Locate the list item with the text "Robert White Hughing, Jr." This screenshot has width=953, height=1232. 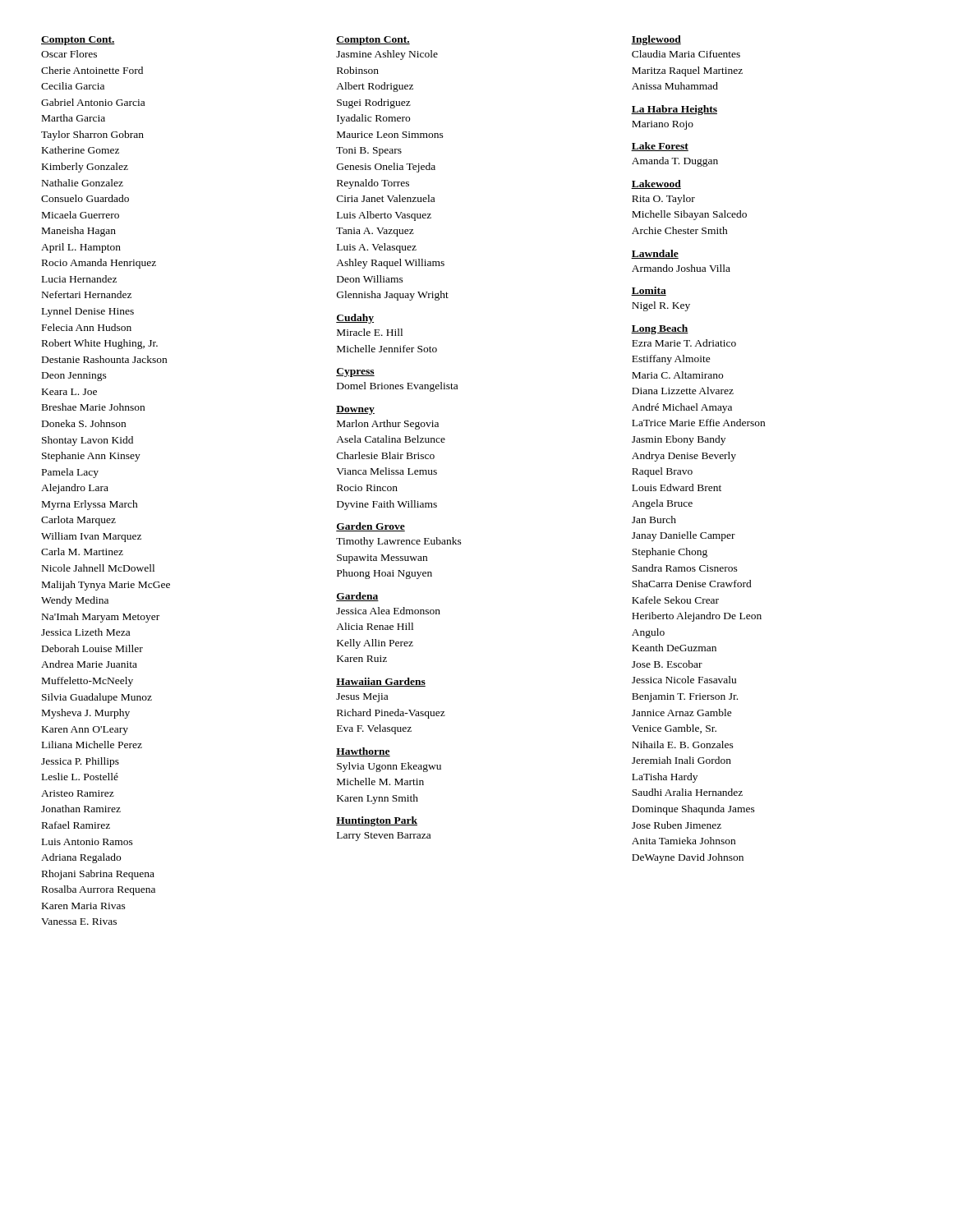pyautogui.click(x=100, y=344)
